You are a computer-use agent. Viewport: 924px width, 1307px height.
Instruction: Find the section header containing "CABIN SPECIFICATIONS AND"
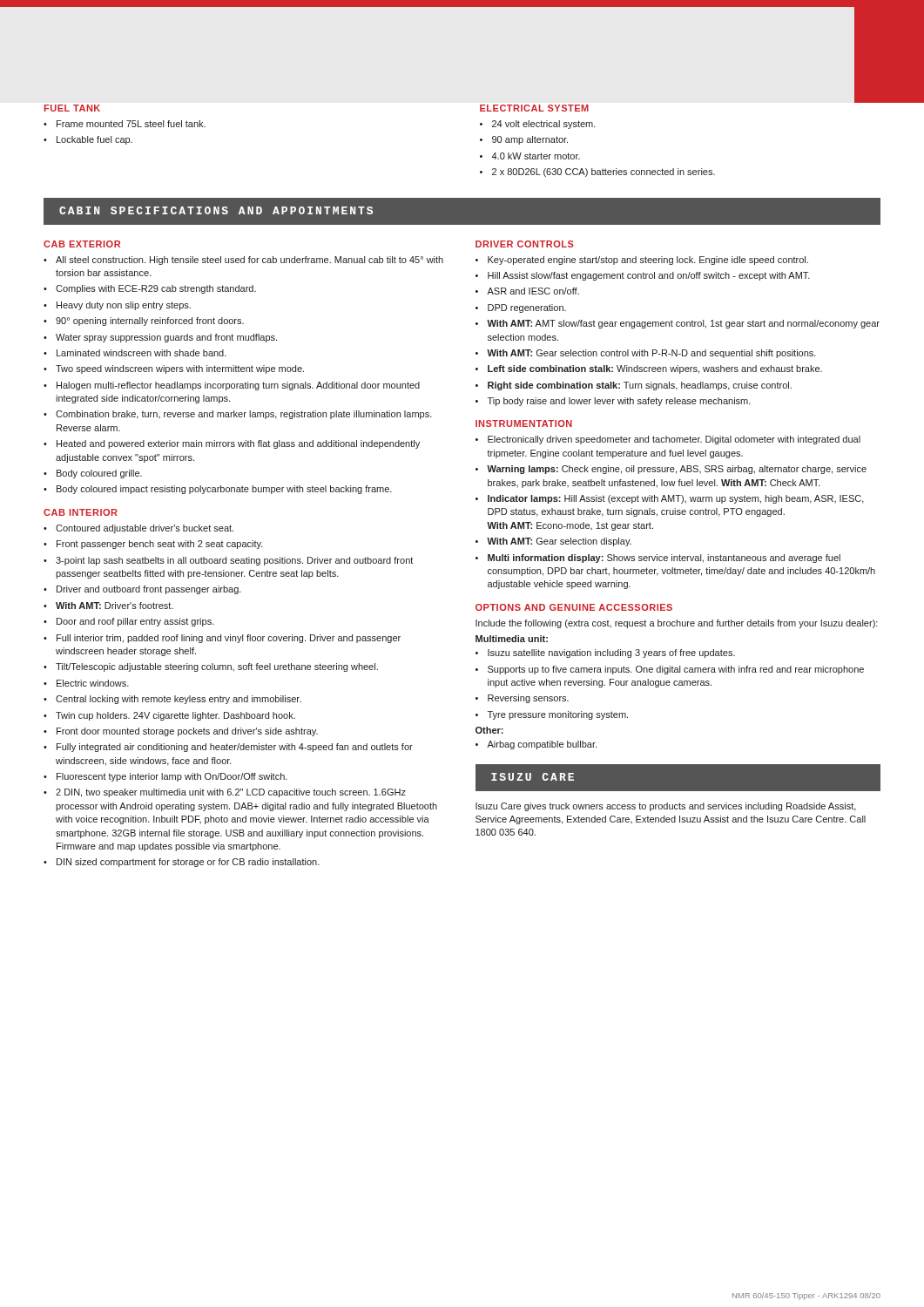pyautogui.click(x=217, y=211)
